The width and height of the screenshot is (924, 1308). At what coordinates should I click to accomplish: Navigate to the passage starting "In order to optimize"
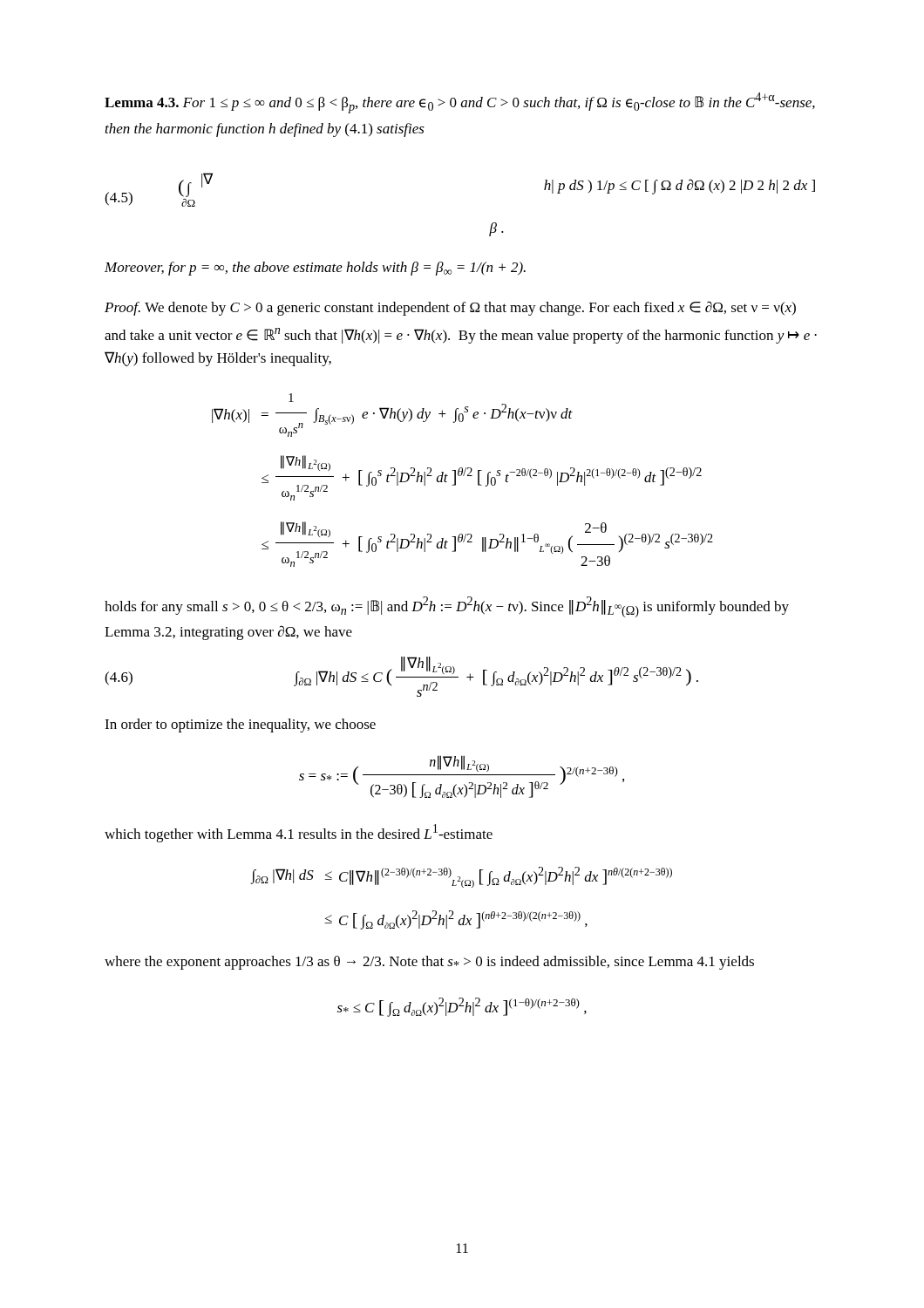click(240, 724)
